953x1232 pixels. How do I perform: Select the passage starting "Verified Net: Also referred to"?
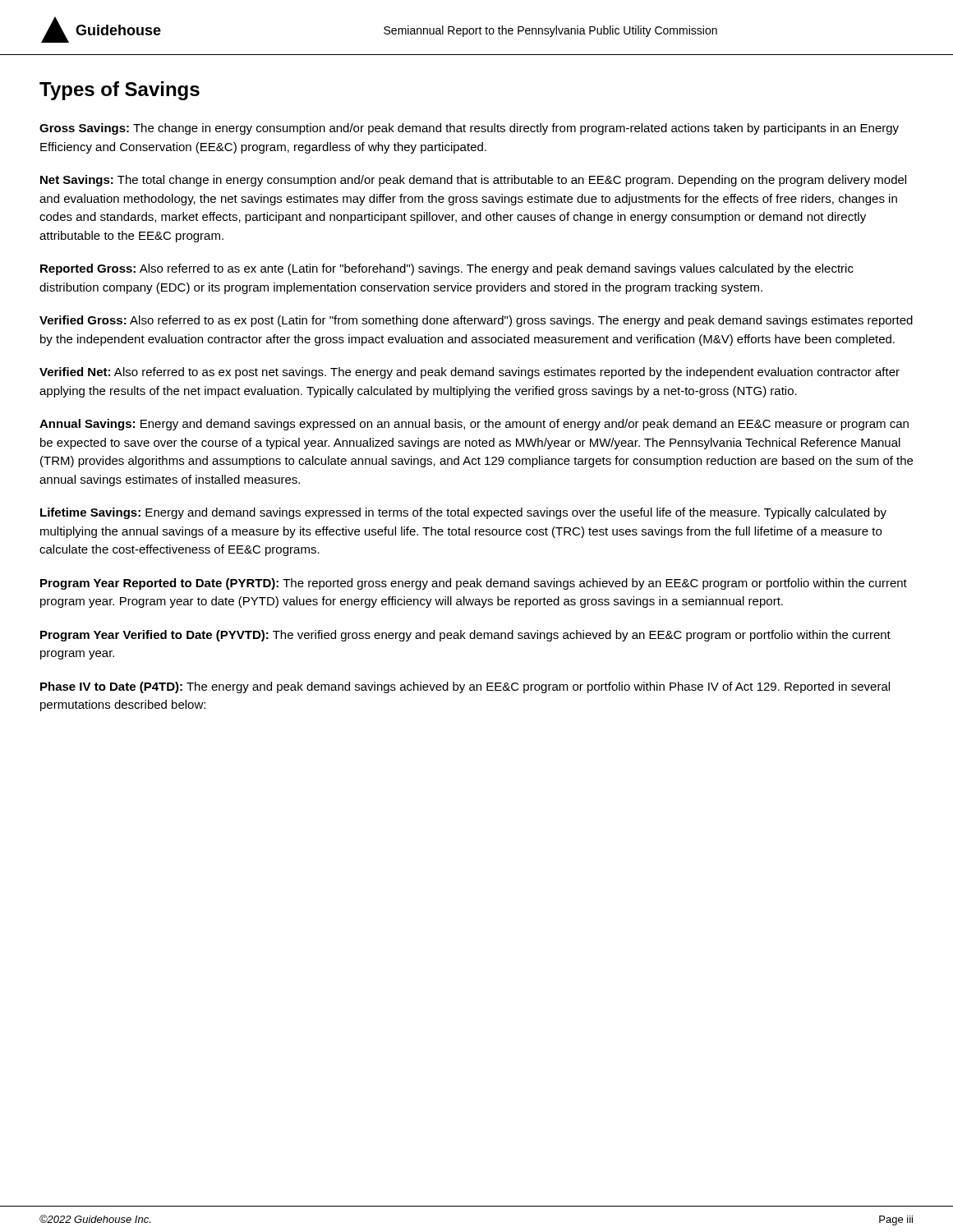click(470, 381)
